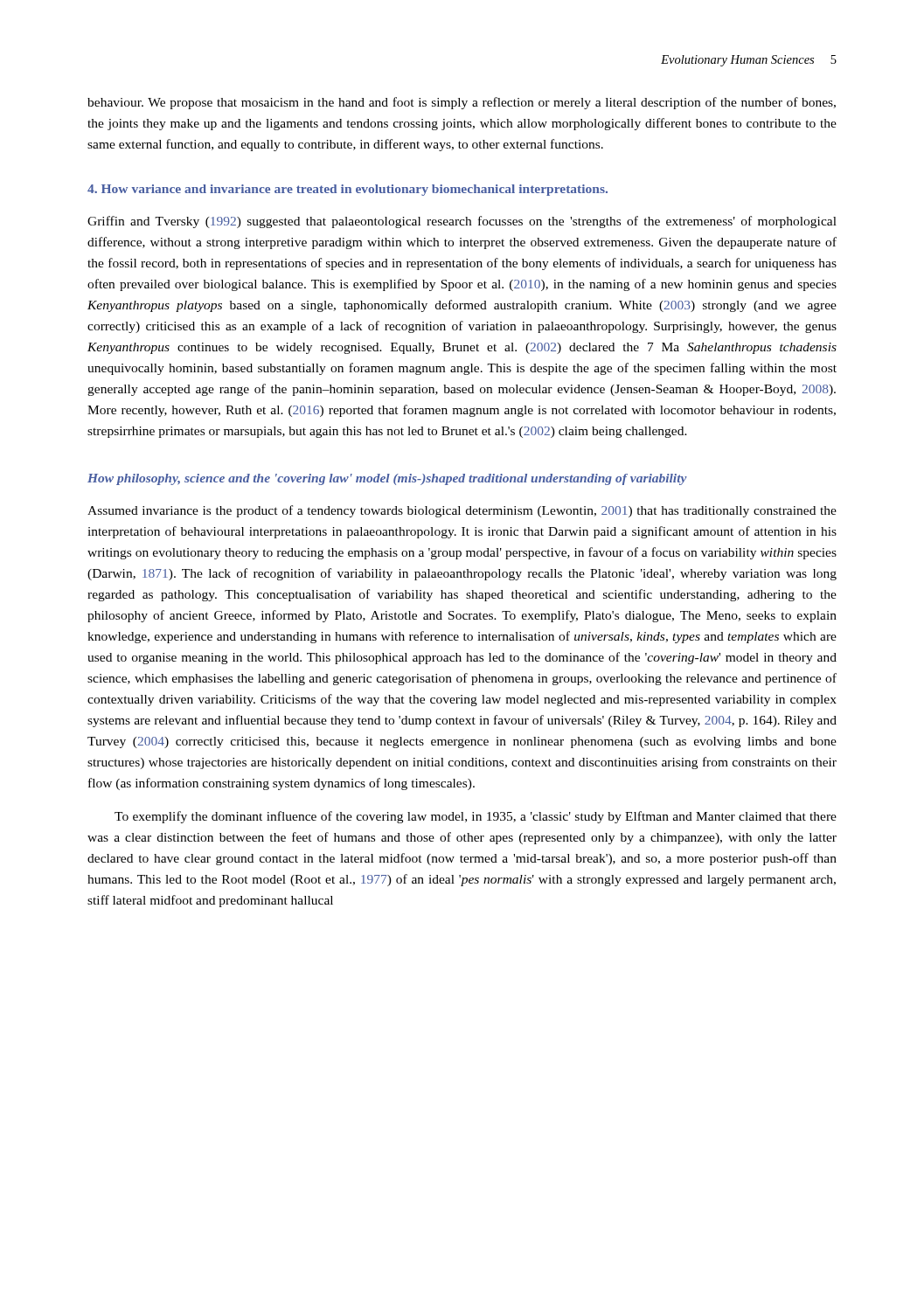The image size is (924, 1311).
Task: Find the text starting "4. How variance and invariance are treated"
Action: (348, 188)
